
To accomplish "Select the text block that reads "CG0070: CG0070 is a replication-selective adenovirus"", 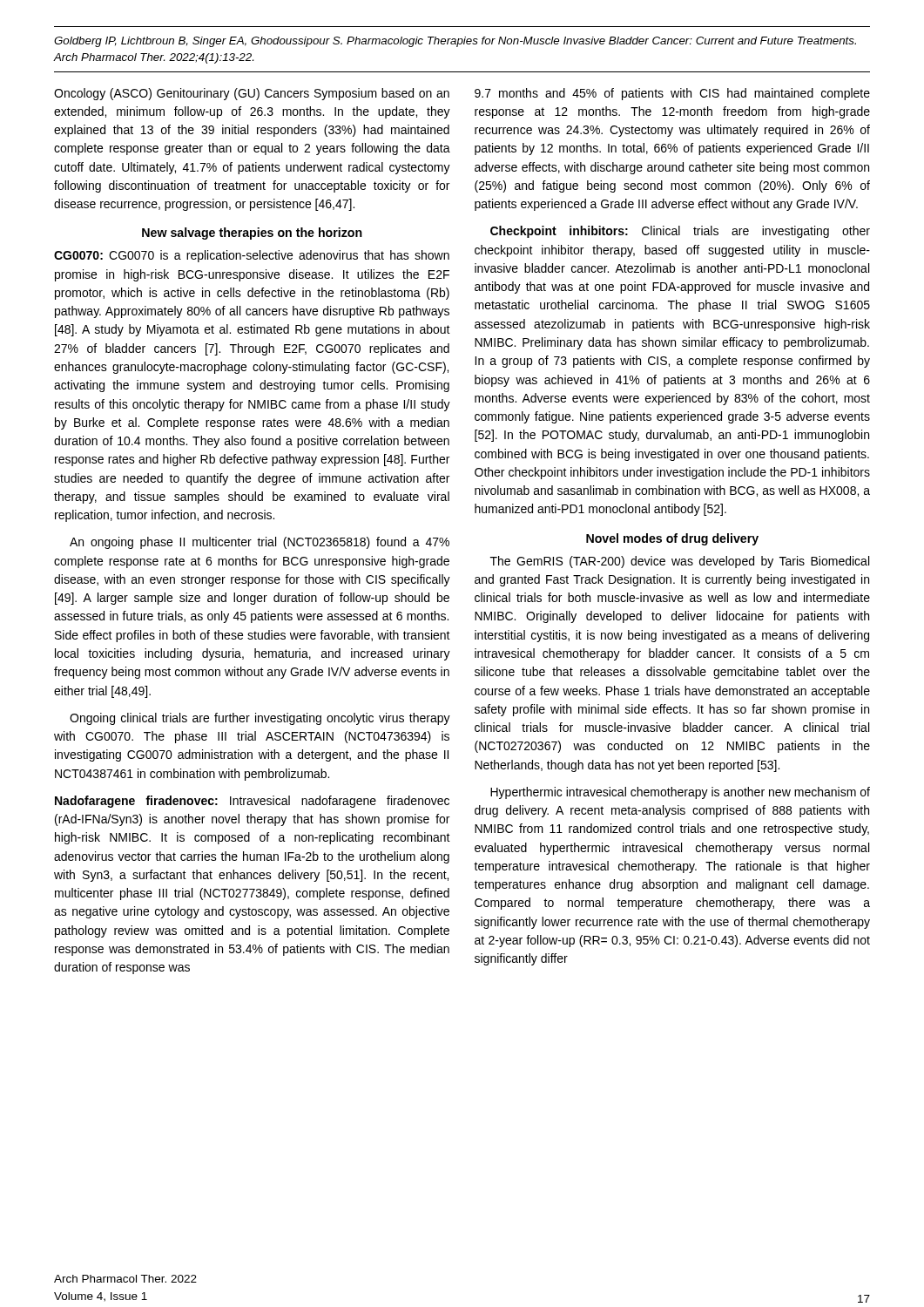I will [252, 386].
